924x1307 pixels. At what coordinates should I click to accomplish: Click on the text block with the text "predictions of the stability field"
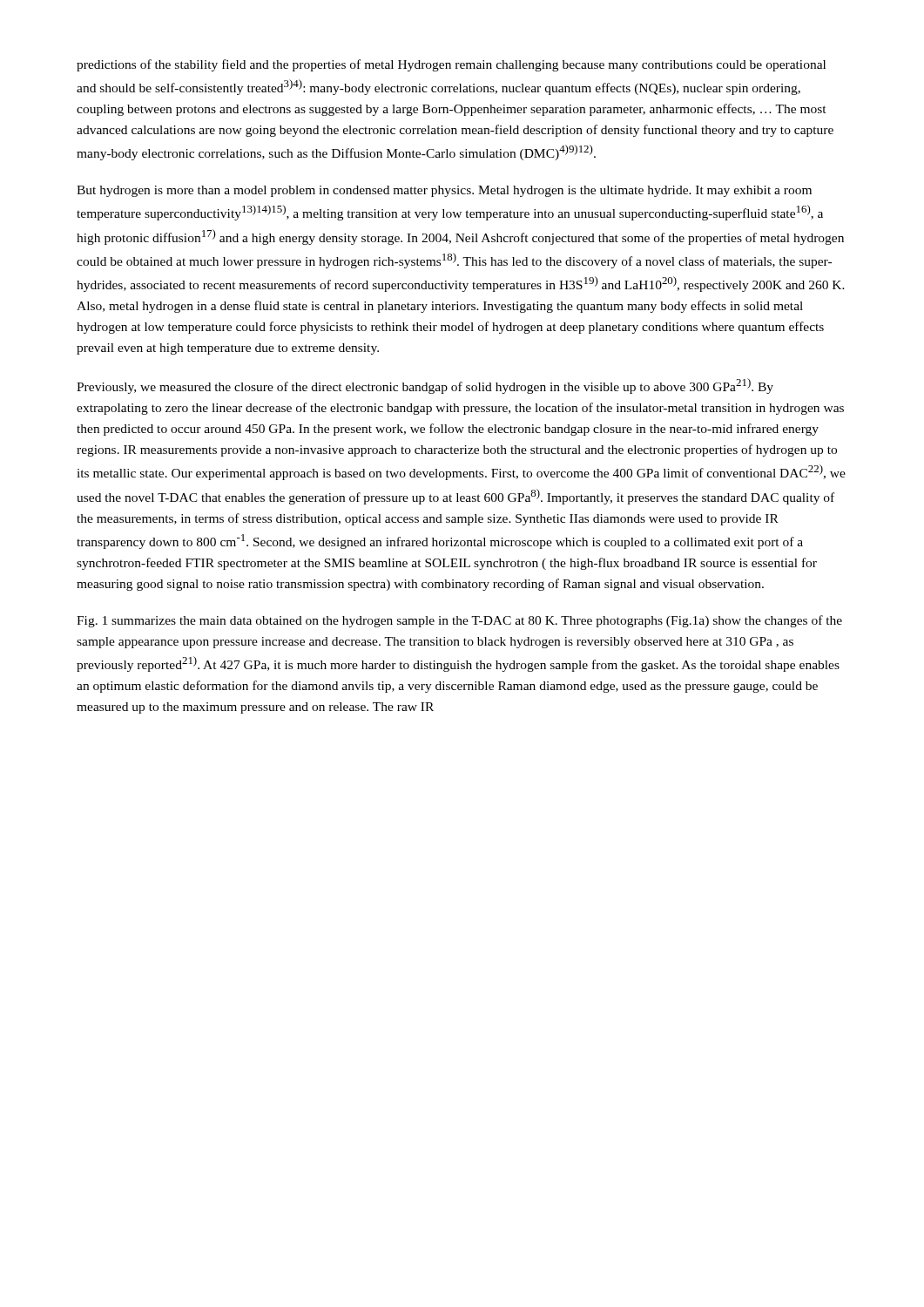[455, 109]
